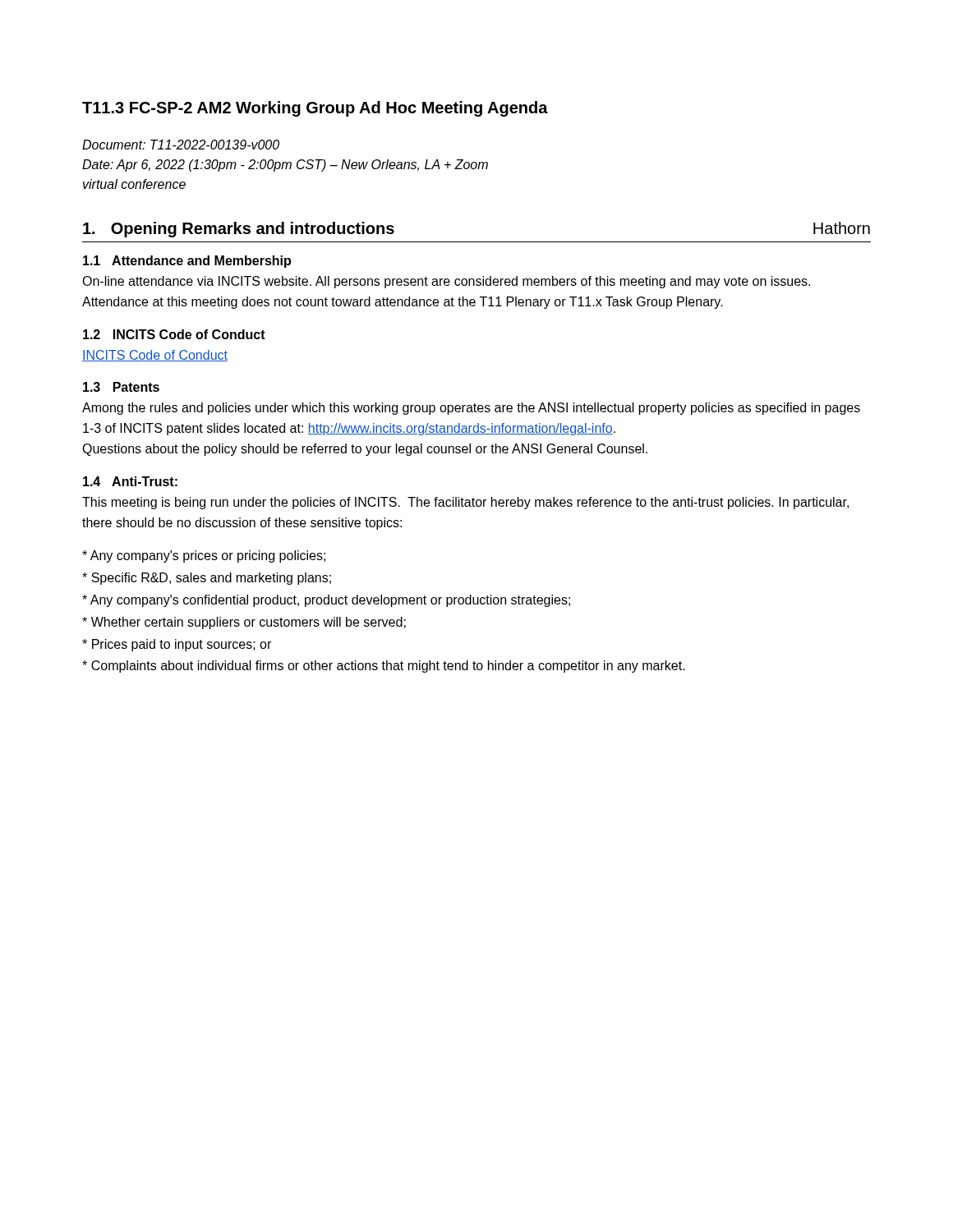Locate the text "3 Patents"
This screenshot has height=1232, width=953.
(121, 388)
